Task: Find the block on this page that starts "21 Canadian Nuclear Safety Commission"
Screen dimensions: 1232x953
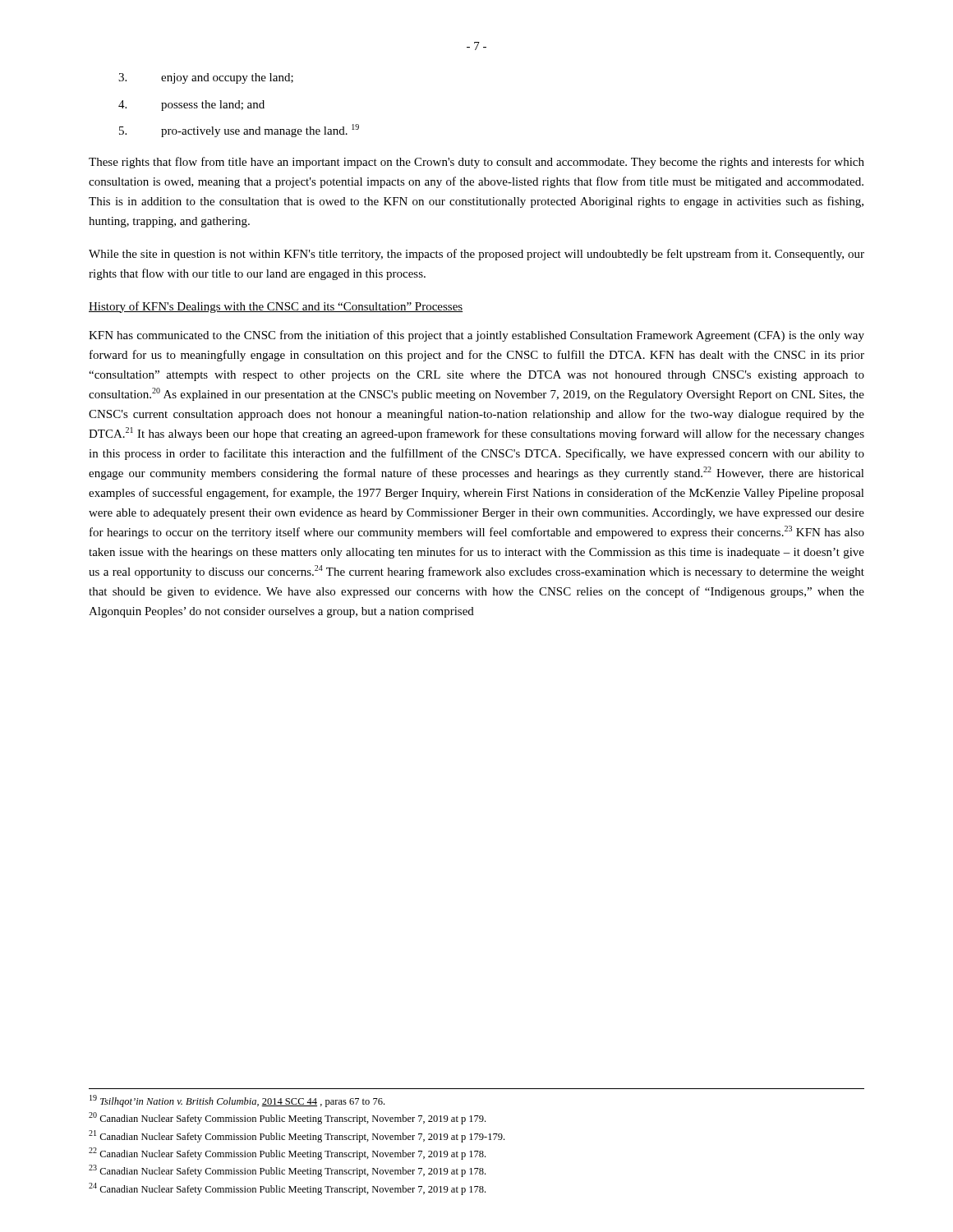Action: 297,1135
